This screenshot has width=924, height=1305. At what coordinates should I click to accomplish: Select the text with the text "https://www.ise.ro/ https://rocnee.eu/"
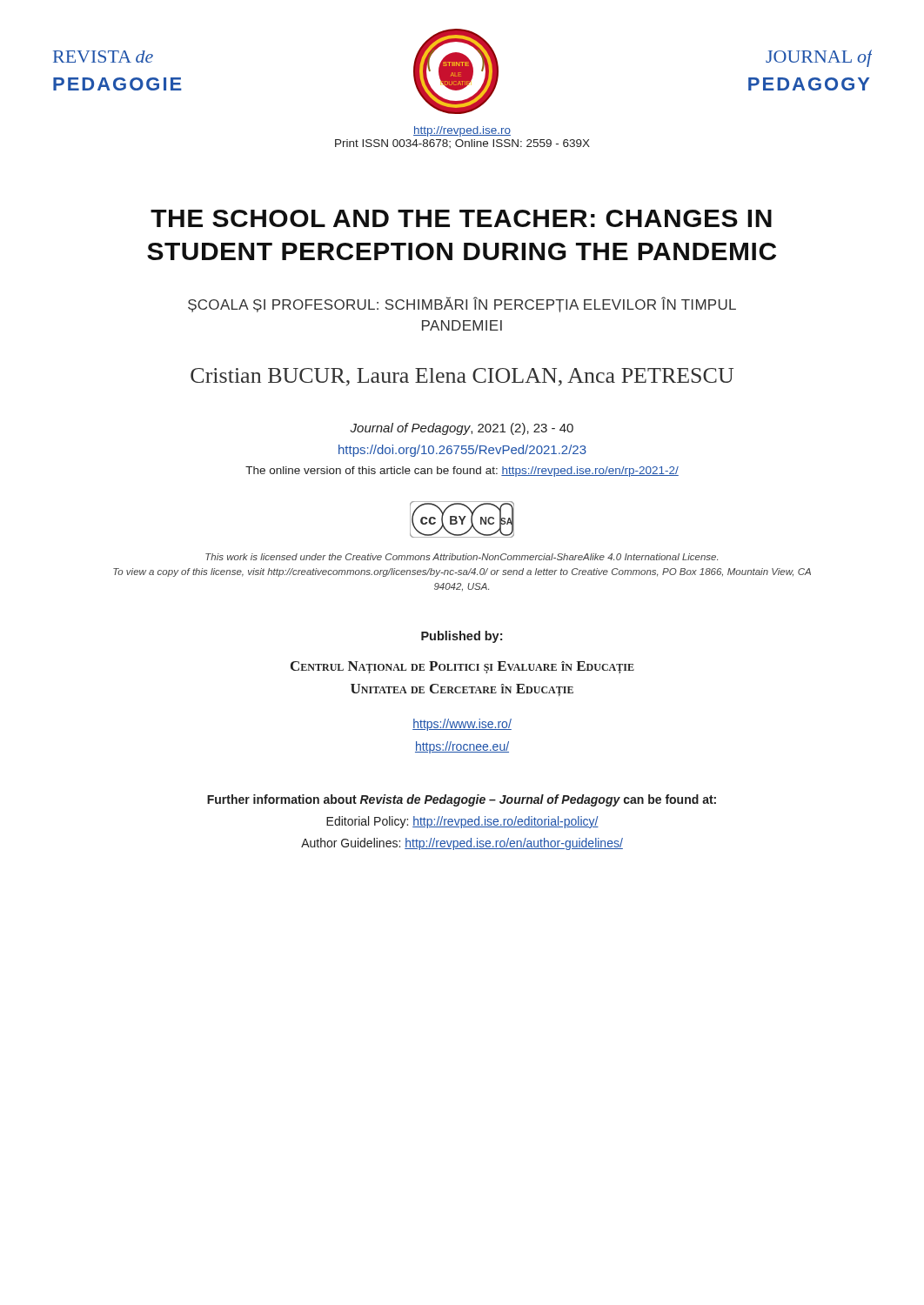pos(462,736)
